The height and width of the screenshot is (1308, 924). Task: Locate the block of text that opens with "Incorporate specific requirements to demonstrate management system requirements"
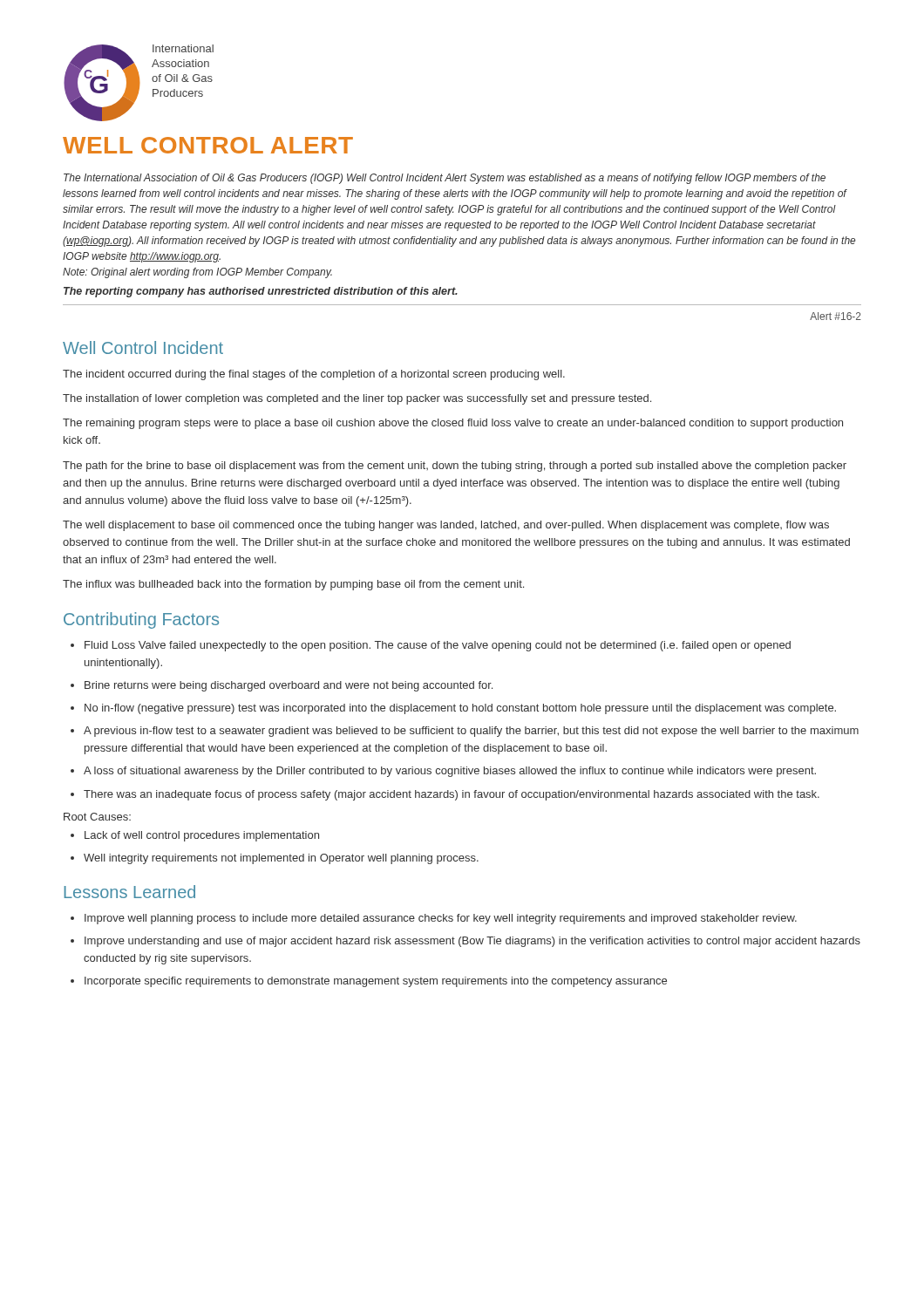pyautogui.click(x=376, y=981)
